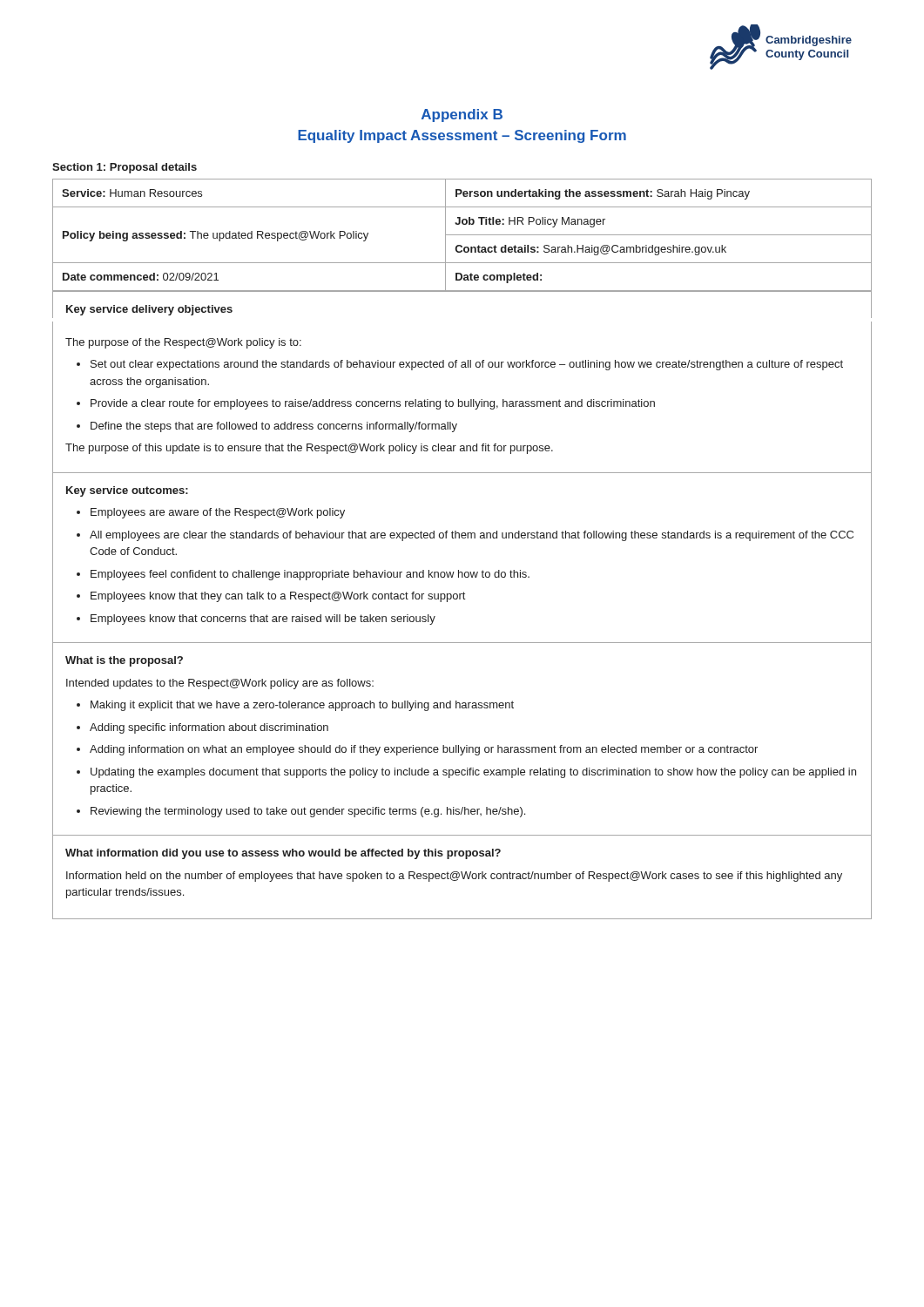The image size is (924, 1307).
Task: Click the passage that begins "Employees know that concerns that are raised"
Action: tap(256, 620)
